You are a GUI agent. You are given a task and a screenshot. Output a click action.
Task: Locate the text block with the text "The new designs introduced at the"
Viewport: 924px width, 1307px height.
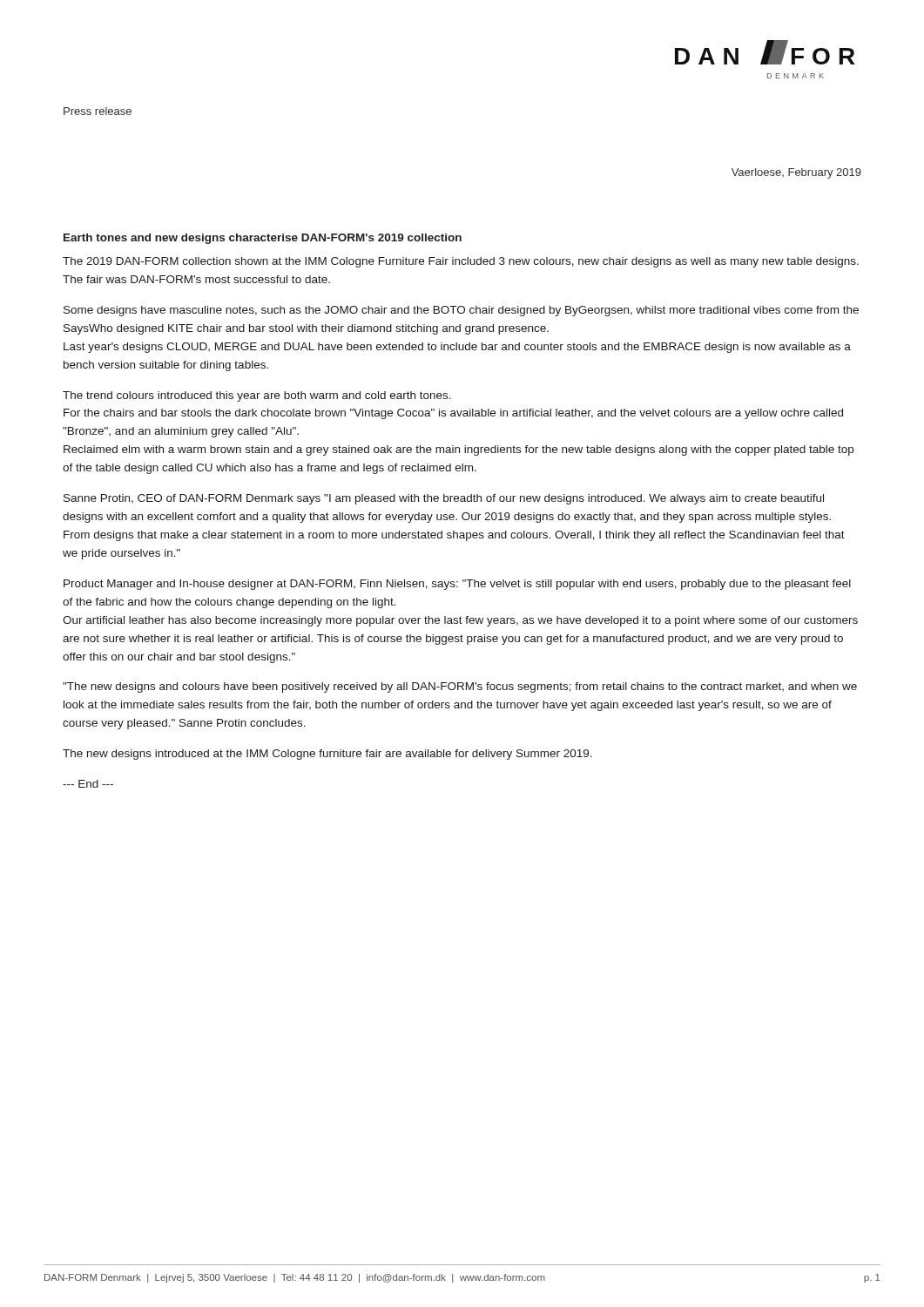(462, 754)
